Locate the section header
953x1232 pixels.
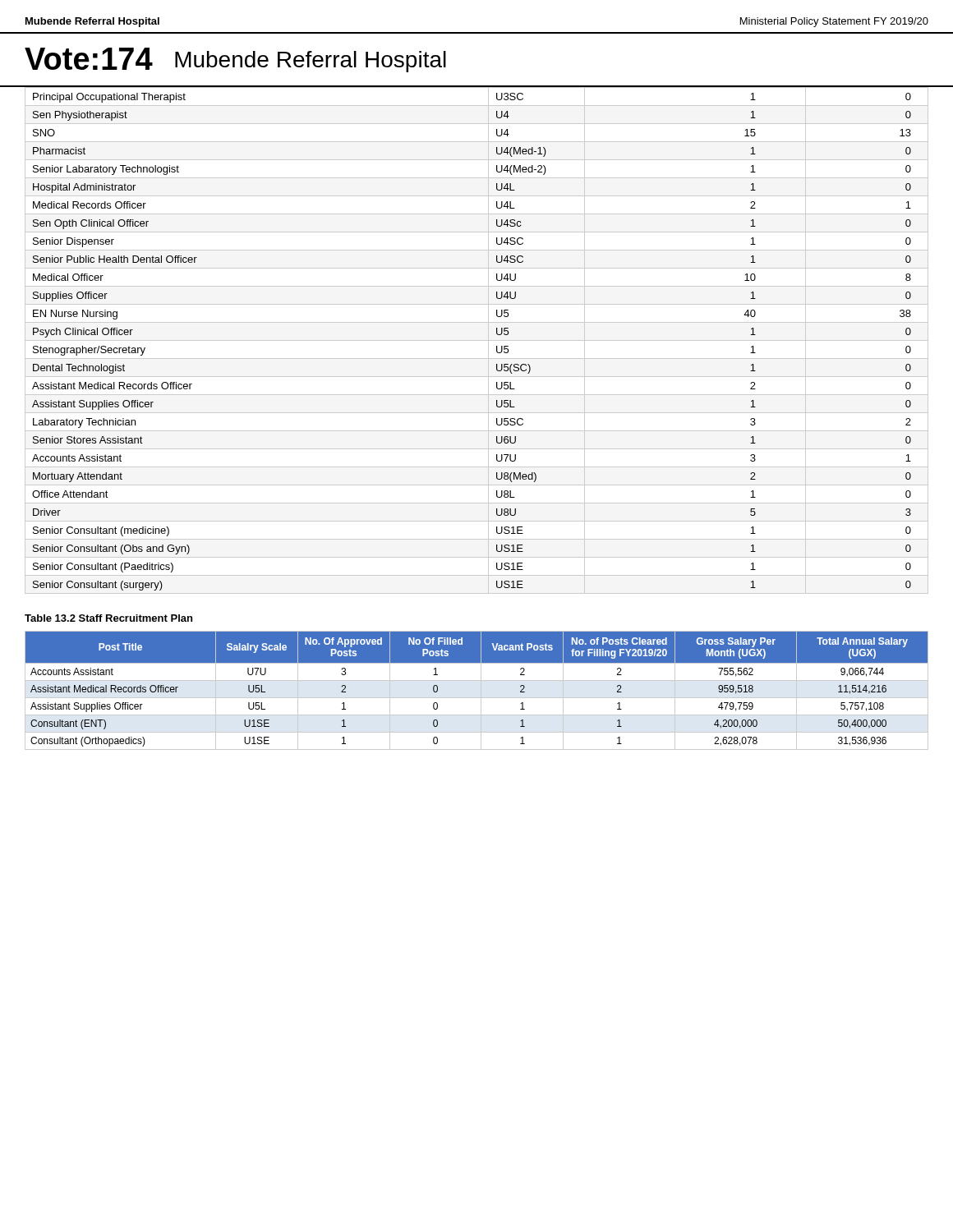pos(109,618)
